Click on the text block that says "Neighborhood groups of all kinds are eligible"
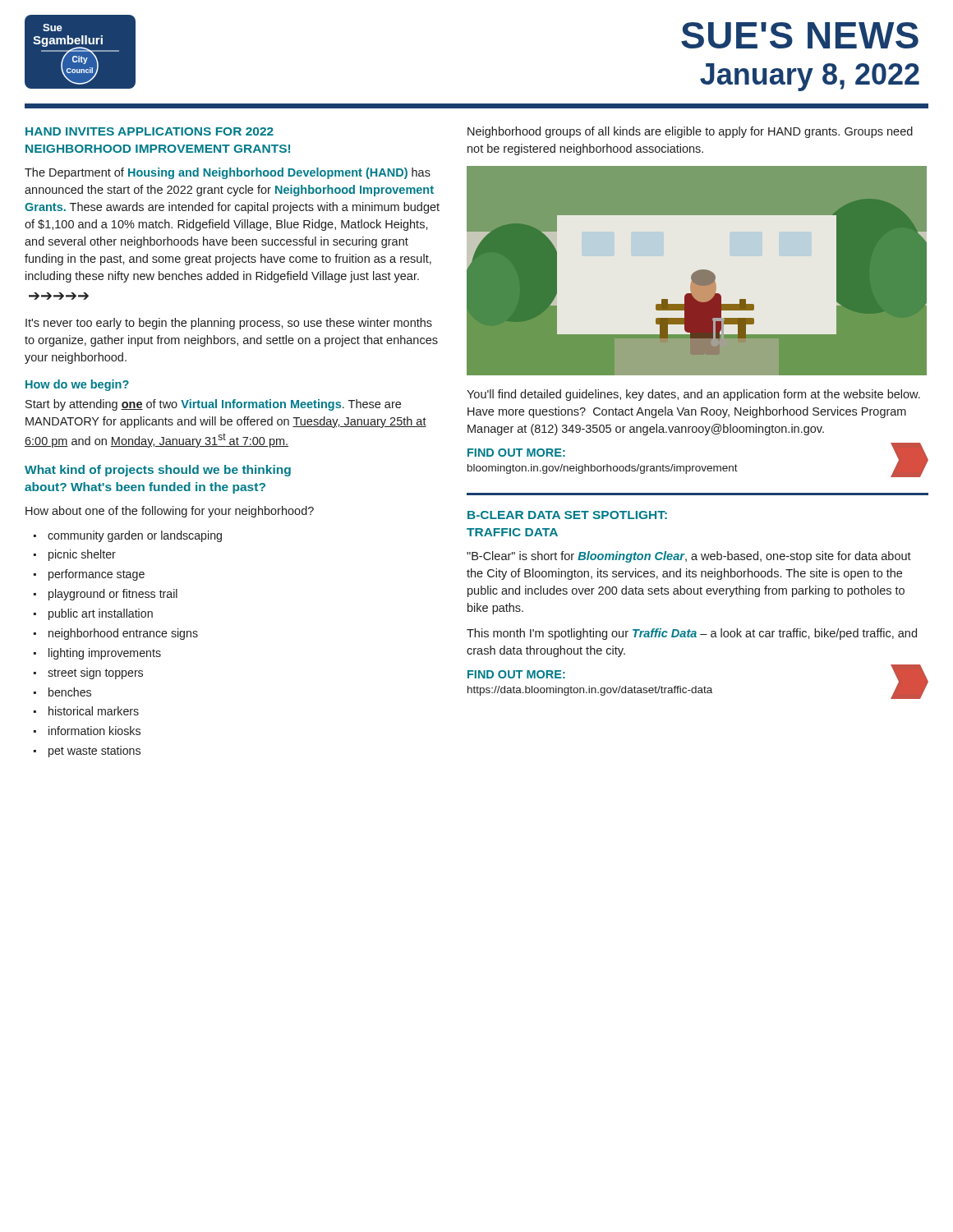The height and width of the screenshot is (1232, 953). pos(690,140)
